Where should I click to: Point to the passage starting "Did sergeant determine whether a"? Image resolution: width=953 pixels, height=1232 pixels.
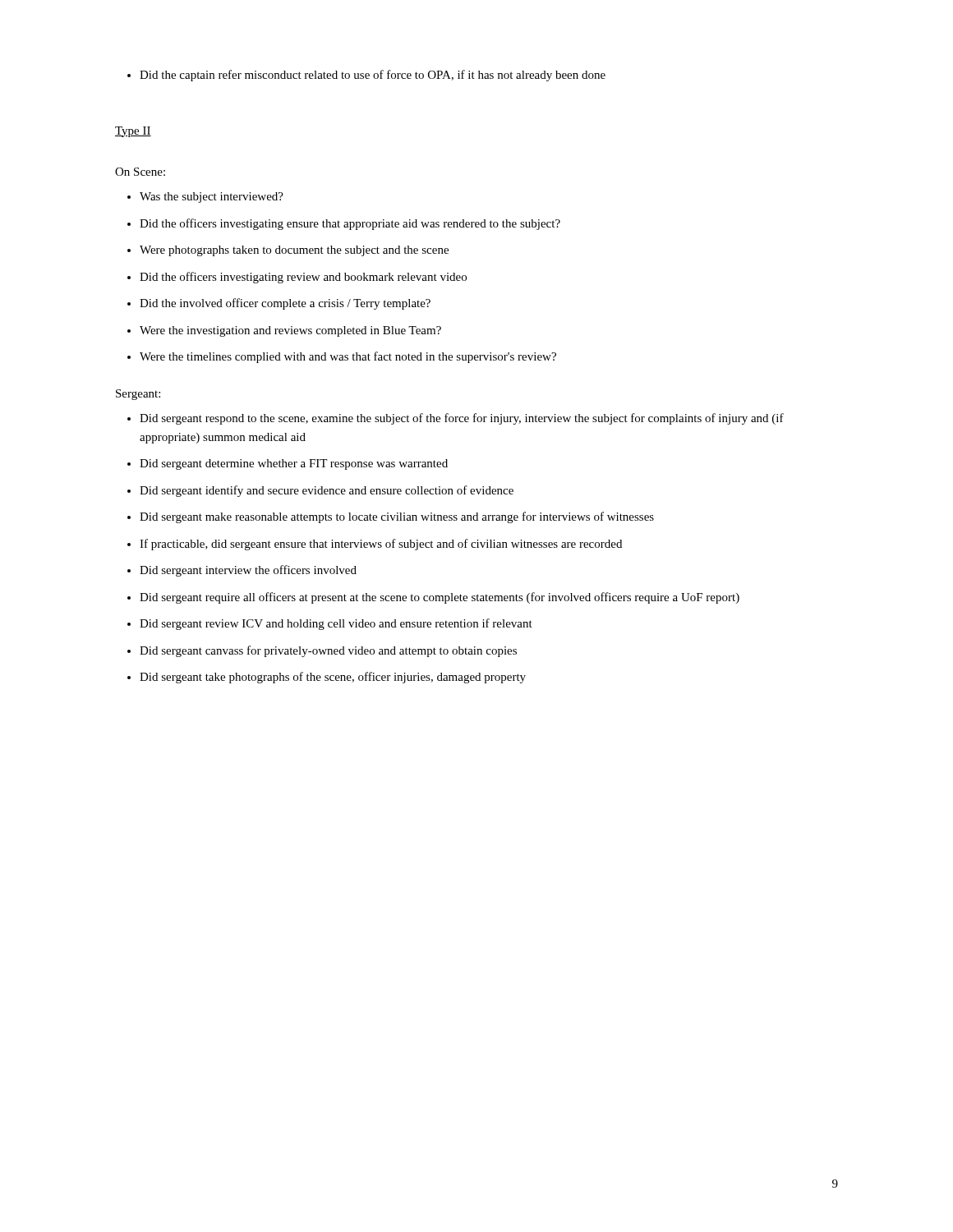(288, 464)
